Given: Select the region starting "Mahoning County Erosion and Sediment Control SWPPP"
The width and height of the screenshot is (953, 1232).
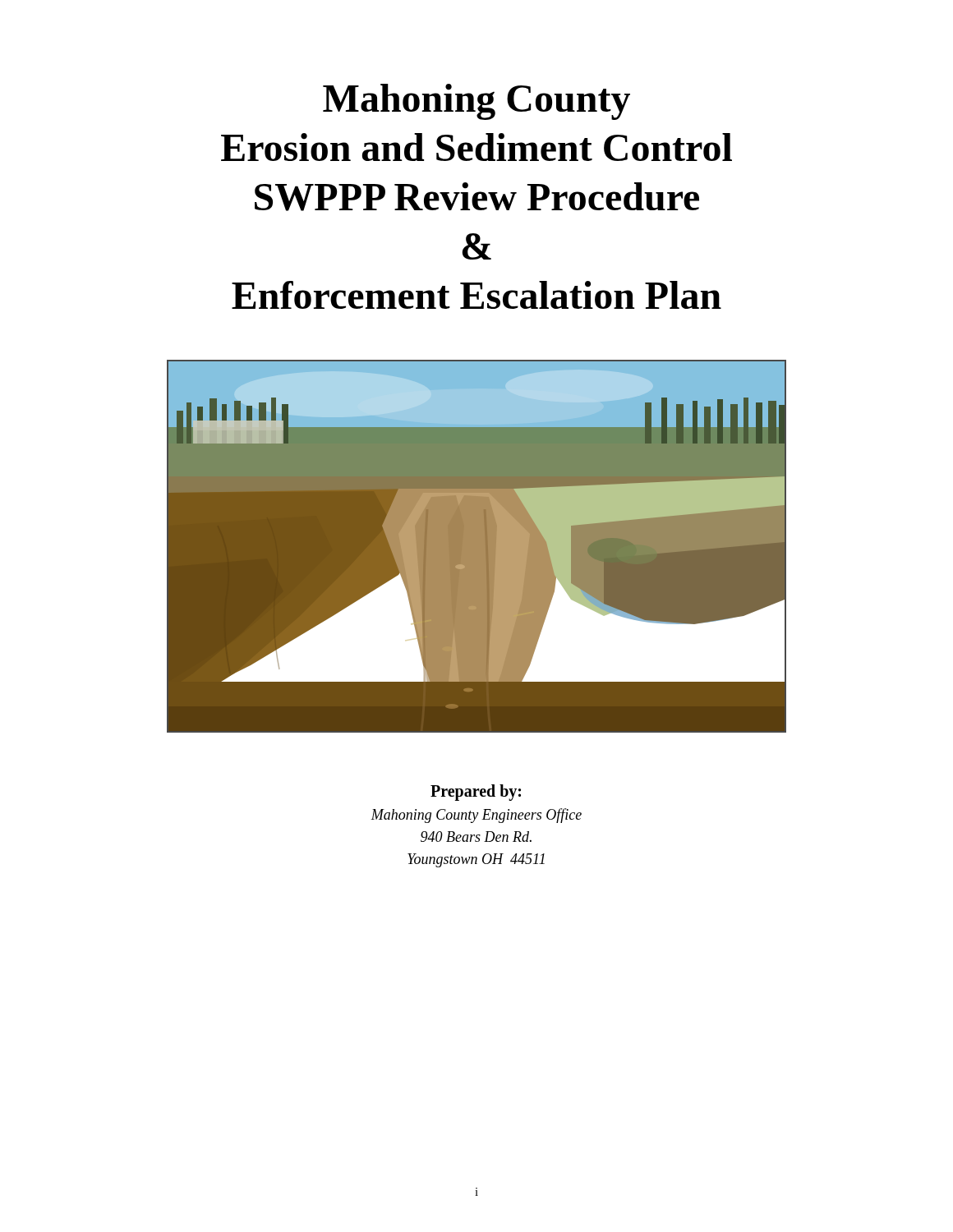Looking at the screenshot, I should point(476,197).
